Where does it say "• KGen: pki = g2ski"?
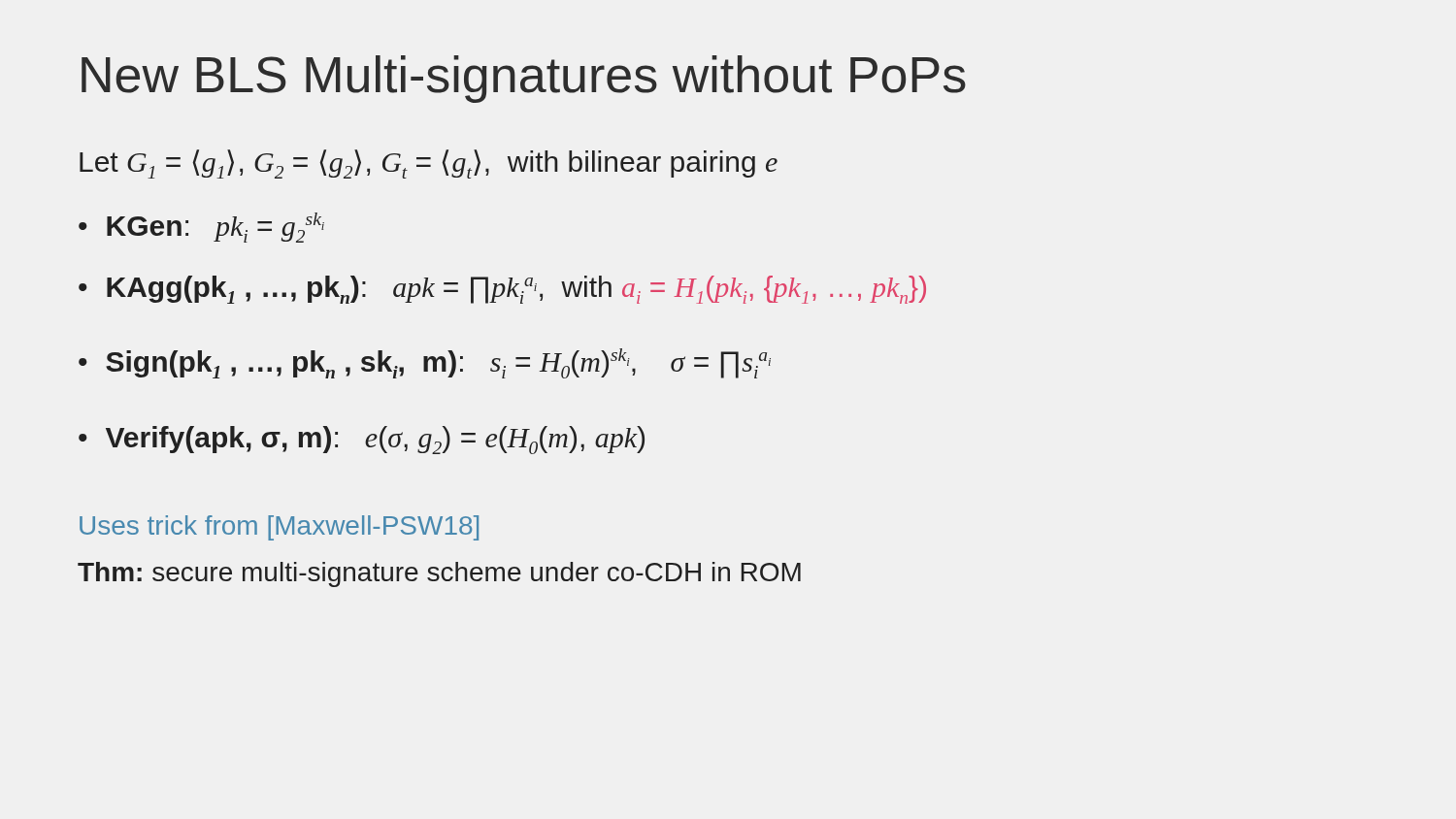Viewport: 1456px width, 819px height. (201, 228)
